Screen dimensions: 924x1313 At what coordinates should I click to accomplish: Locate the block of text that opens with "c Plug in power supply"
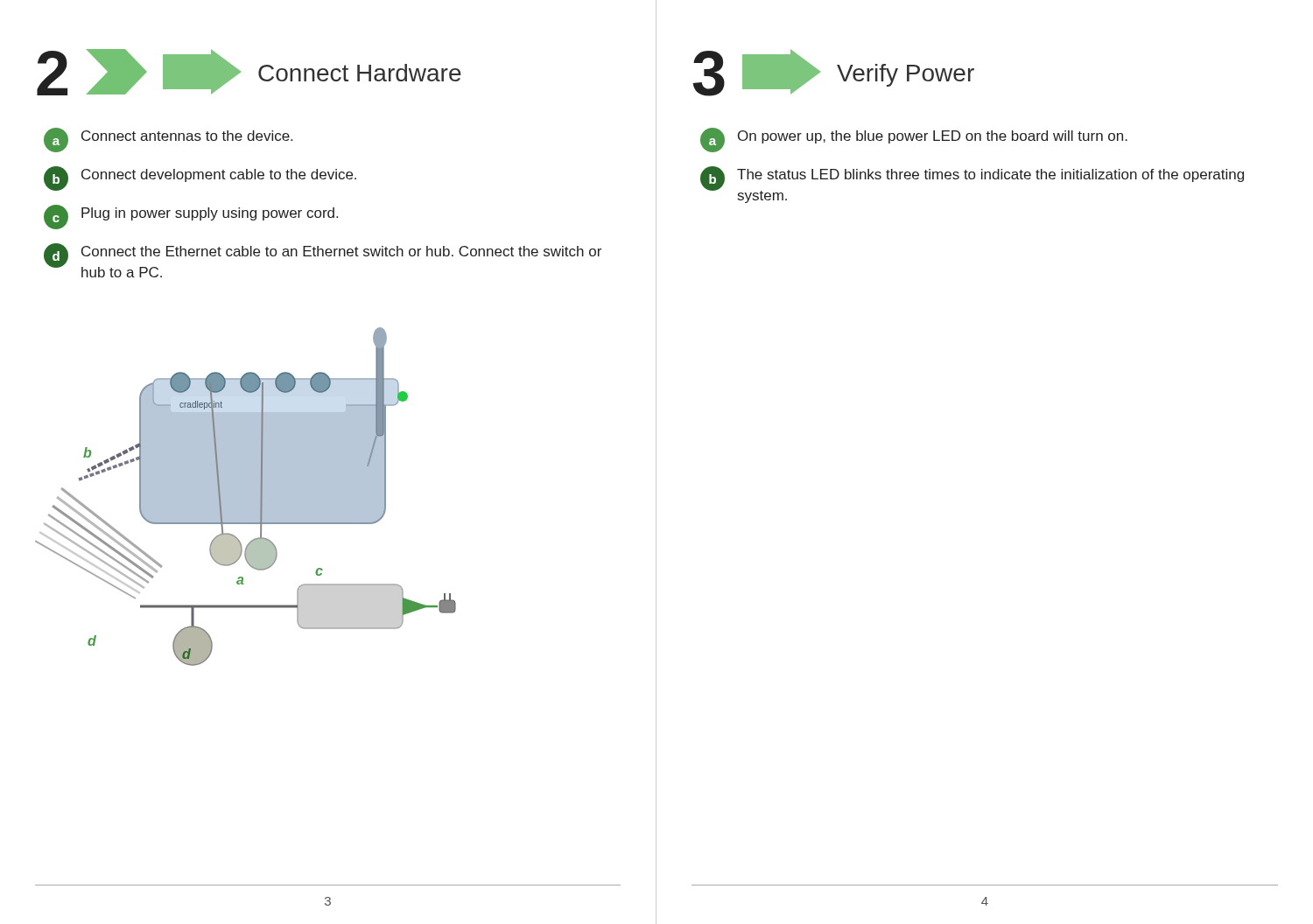(192, 216)
